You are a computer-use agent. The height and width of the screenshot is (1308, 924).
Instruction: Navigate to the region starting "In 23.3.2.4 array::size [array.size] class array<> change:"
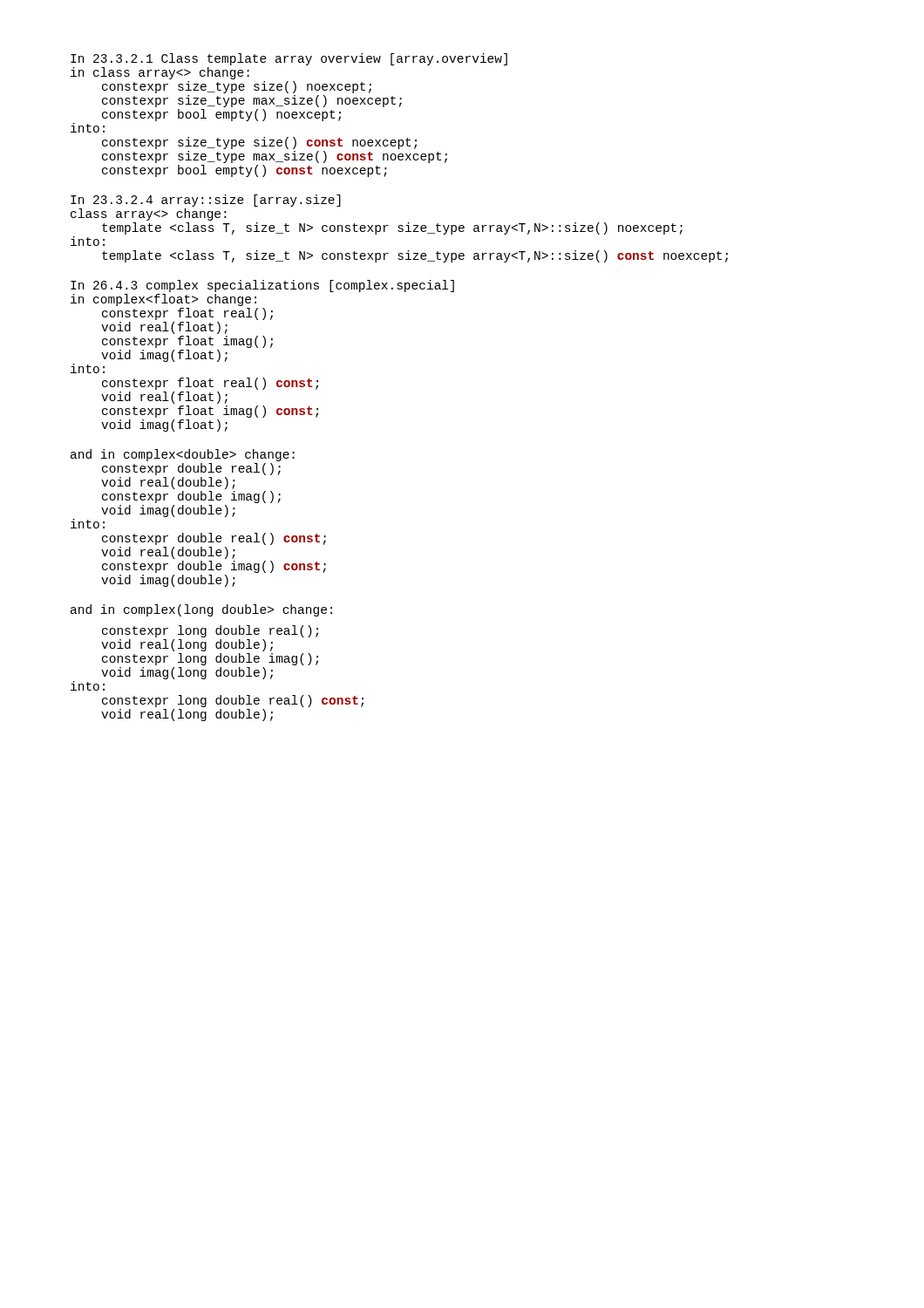462,228
